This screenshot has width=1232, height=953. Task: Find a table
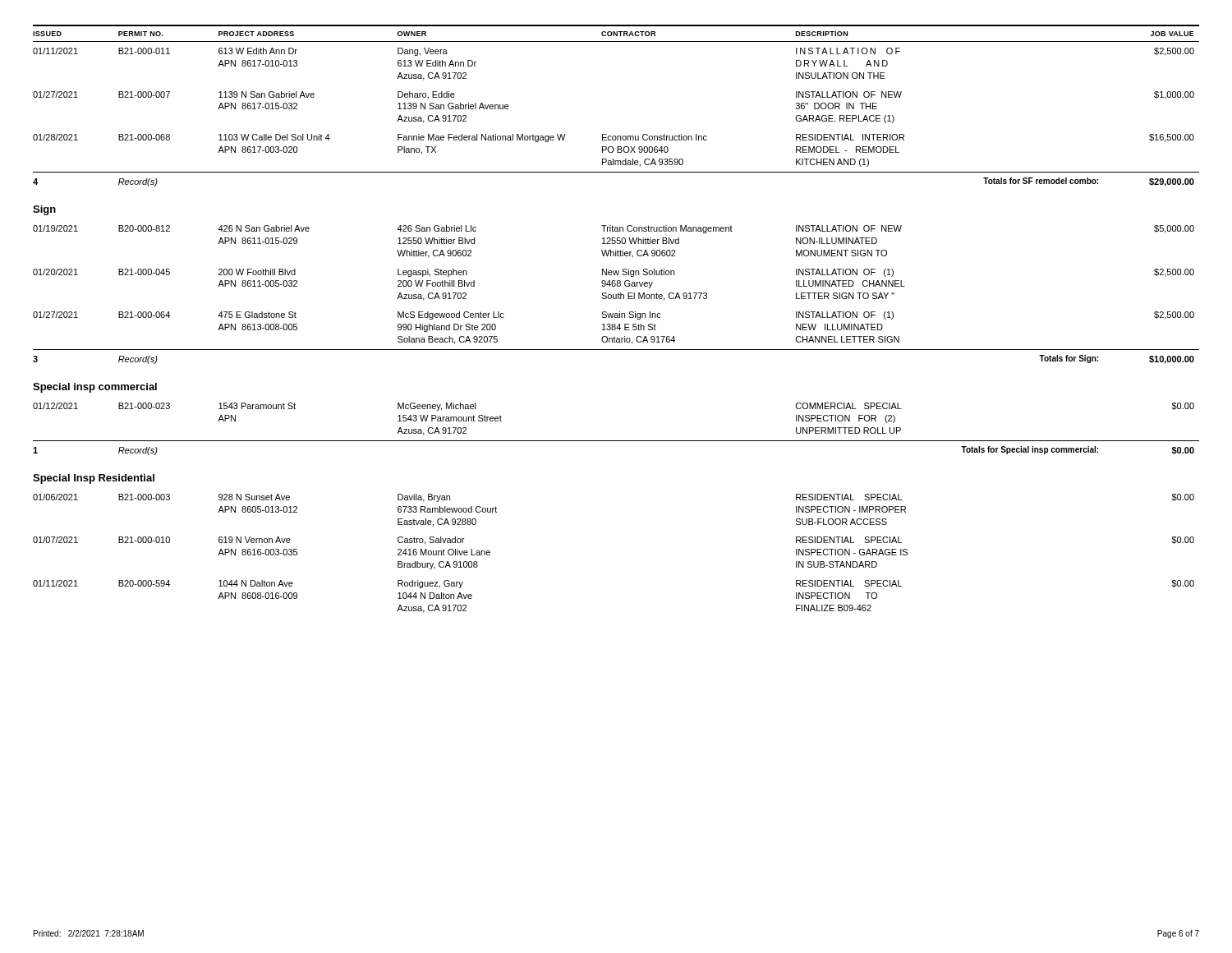click(616, 321)
